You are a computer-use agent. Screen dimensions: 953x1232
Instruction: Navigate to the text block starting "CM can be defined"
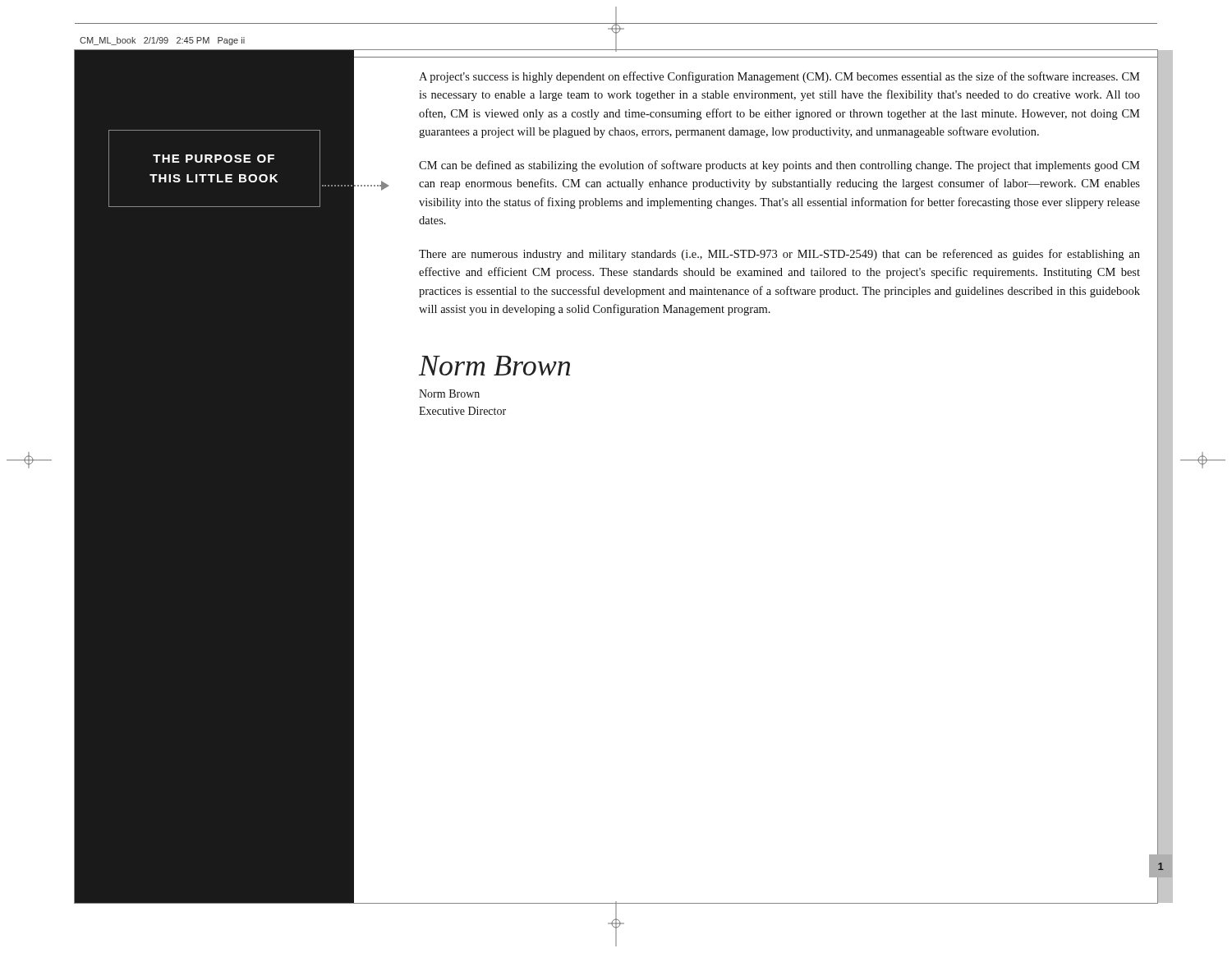[779, 193]
